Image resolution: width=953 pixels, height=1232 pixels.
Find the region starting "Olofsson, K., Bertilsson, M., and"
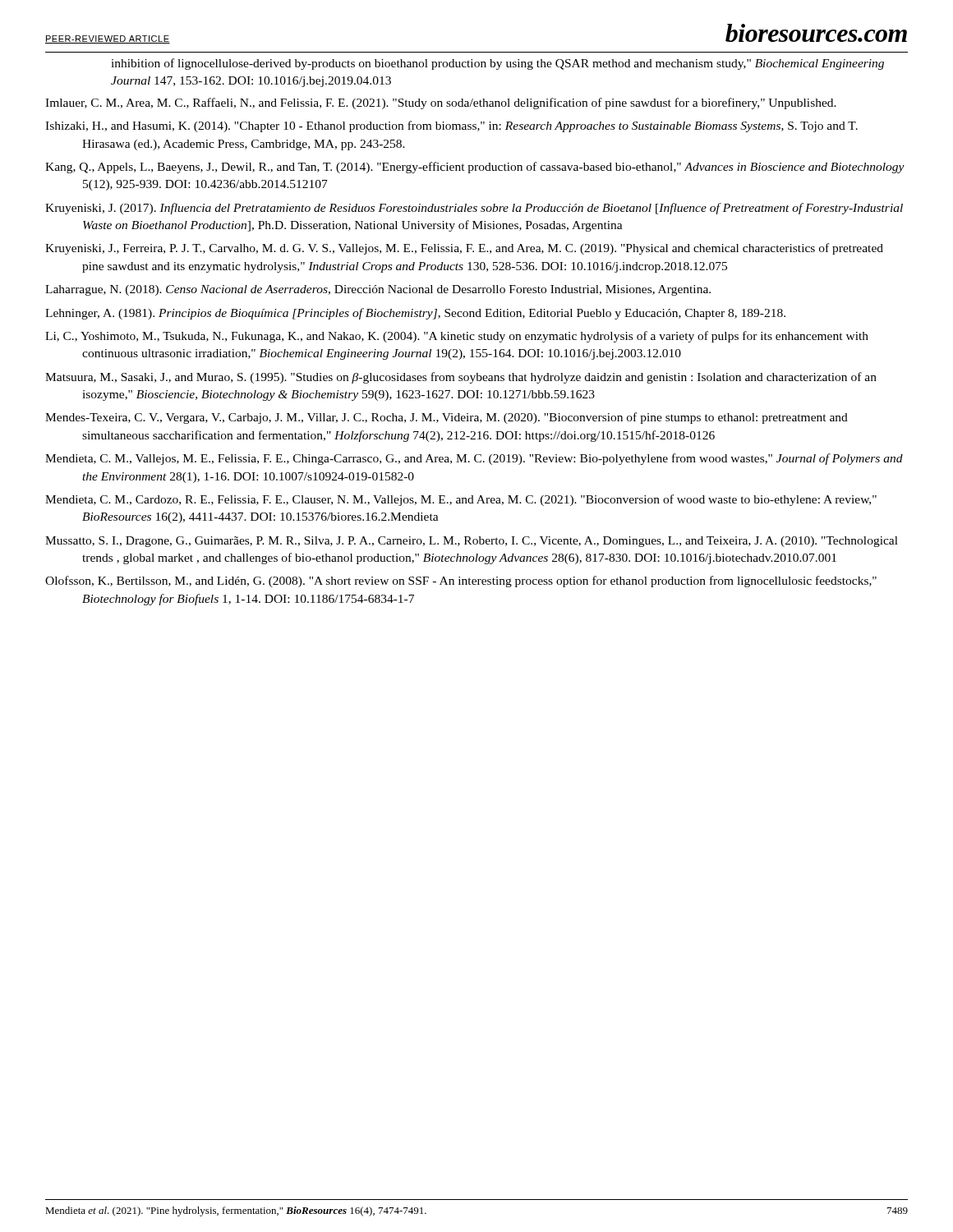pos(461,589)
